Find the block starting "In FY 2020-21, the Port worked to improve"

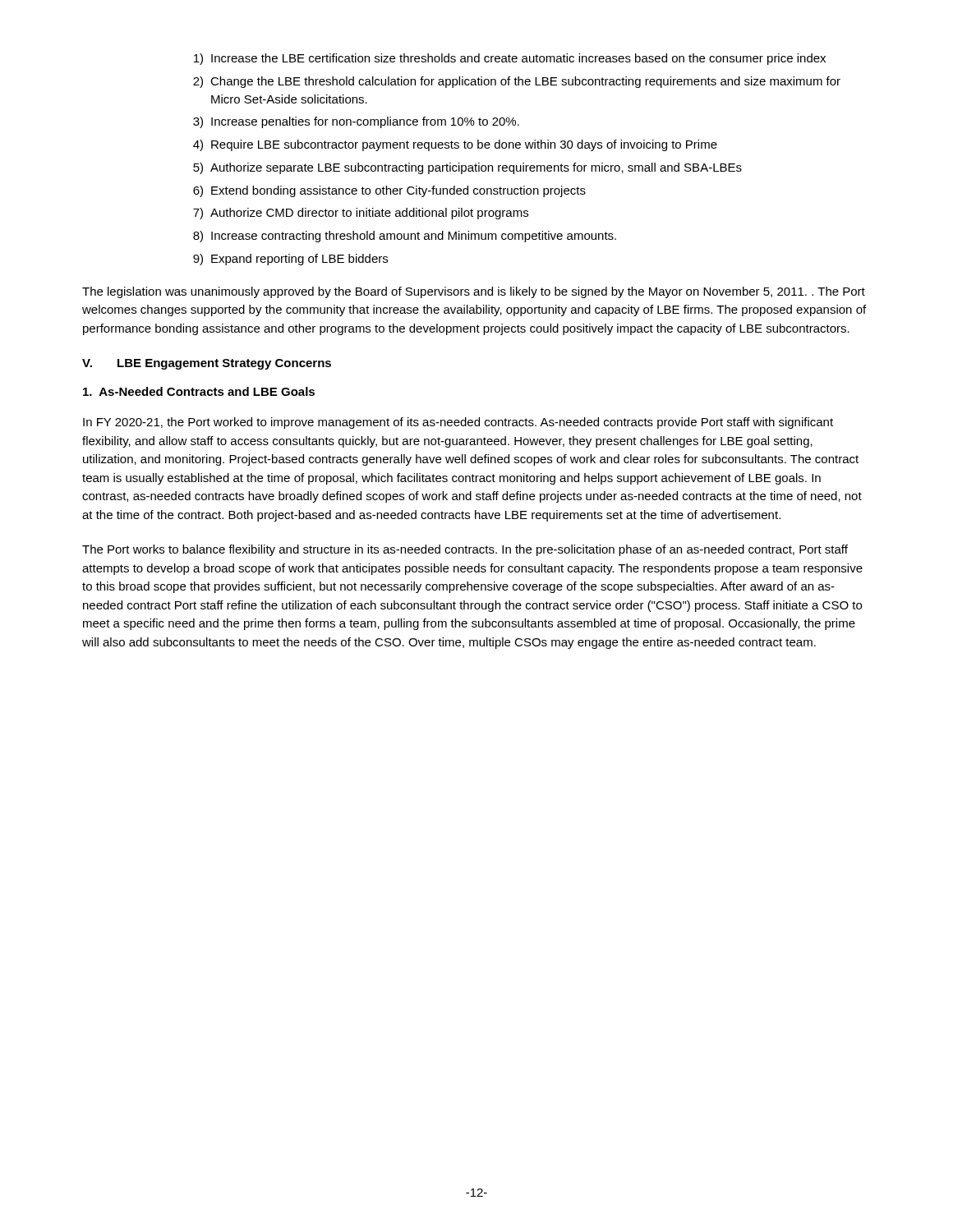(x=472, y=468)
